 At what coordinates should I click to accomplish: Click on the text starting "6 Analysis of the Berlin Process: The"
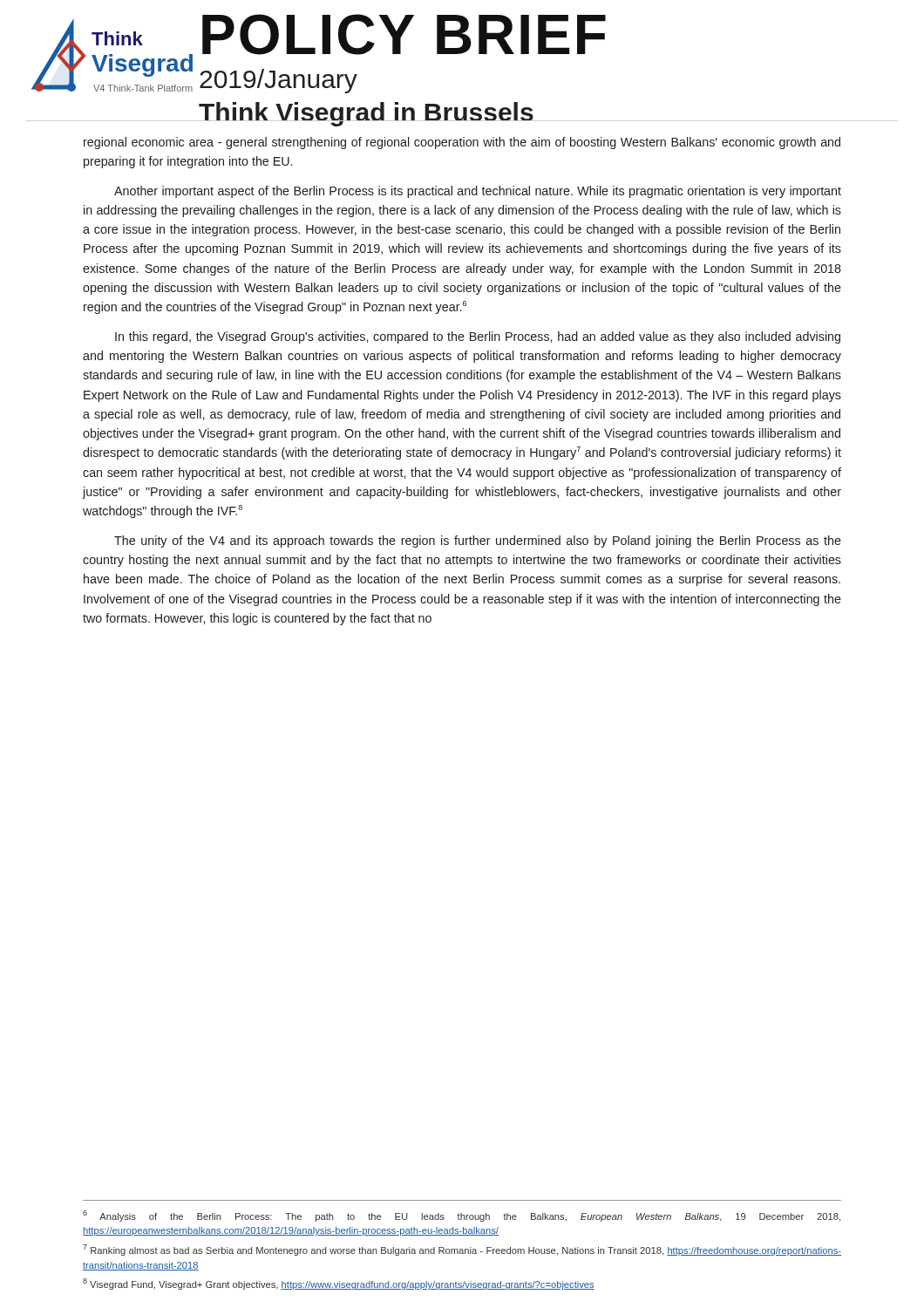(x=462, y=1222)
